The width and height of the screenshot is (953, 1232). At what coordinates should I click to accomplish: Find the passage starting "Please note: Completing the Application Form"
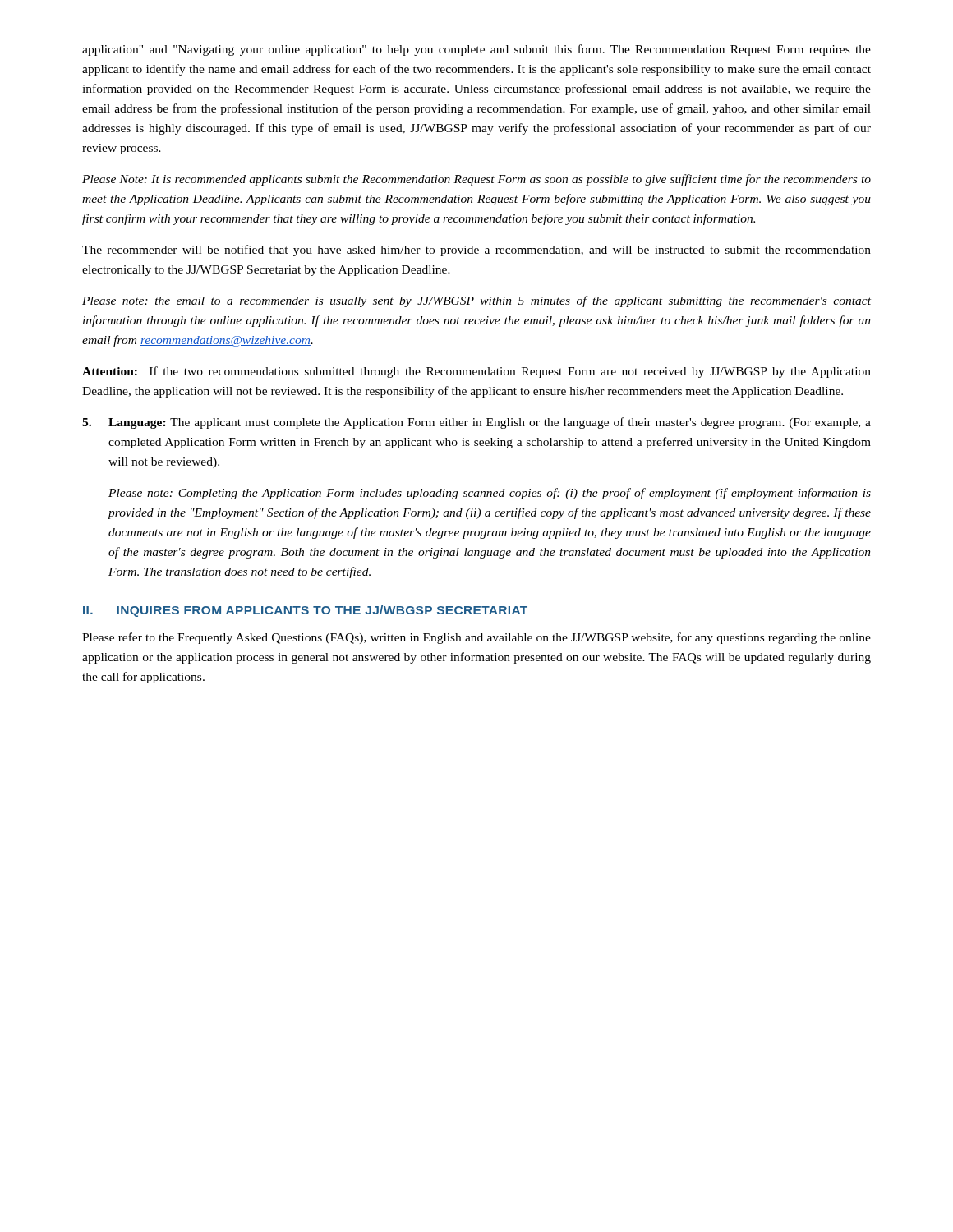click(490, 532)
